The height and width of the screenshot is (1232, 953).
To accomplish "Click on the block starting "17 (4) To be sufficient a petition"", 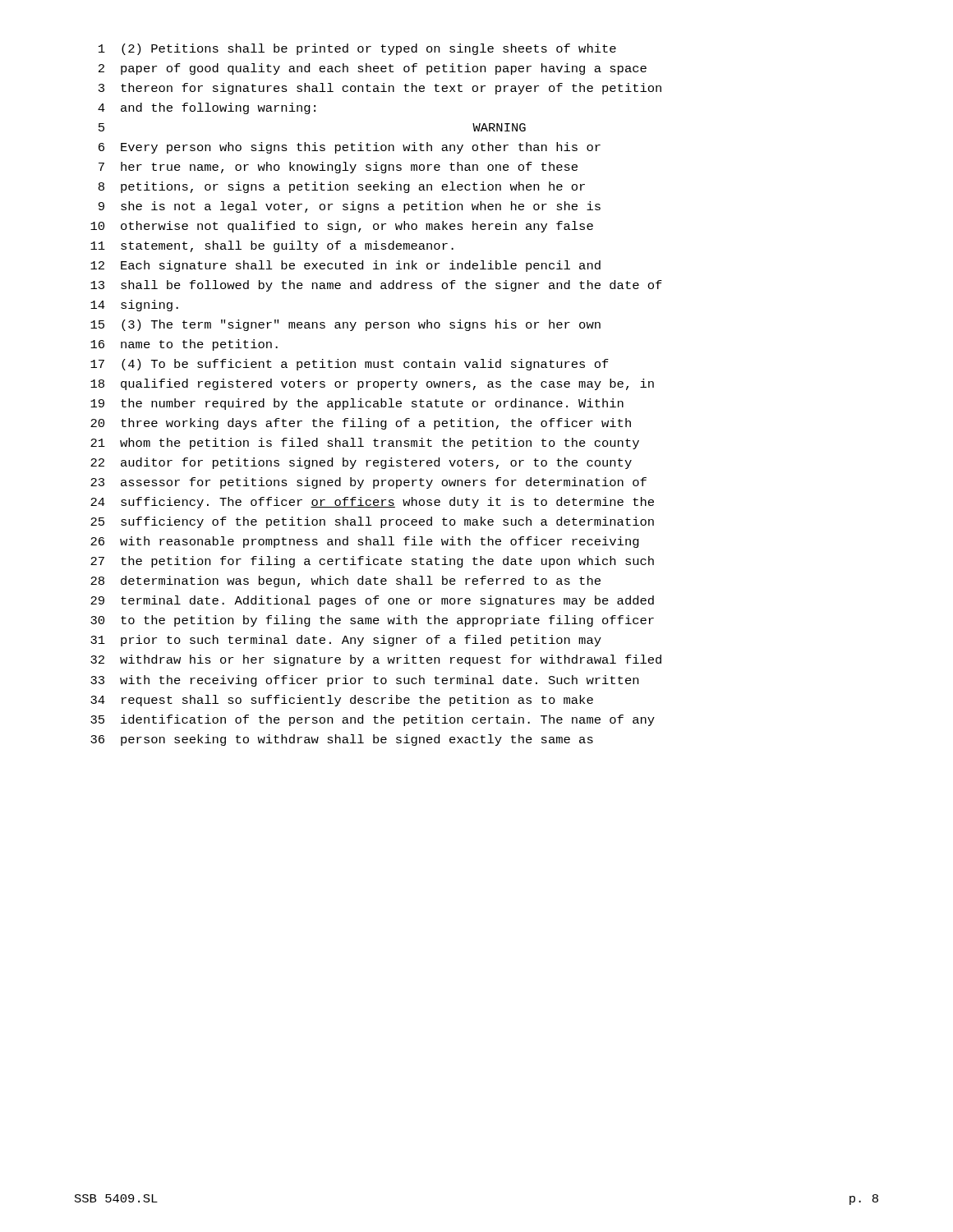I will (476, 552).
